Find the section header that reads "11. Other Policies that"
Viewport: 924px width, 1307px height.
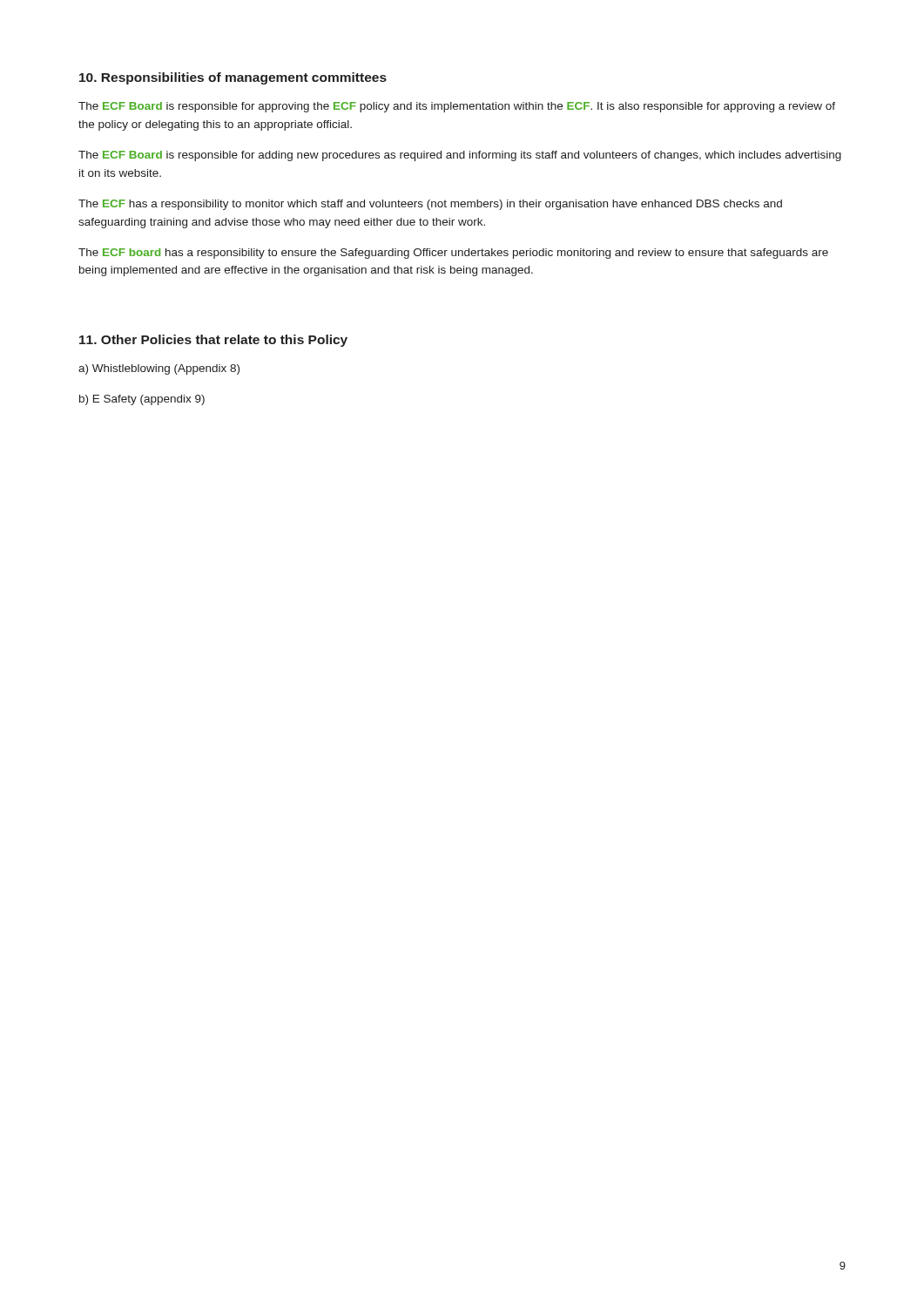[213, 341]
